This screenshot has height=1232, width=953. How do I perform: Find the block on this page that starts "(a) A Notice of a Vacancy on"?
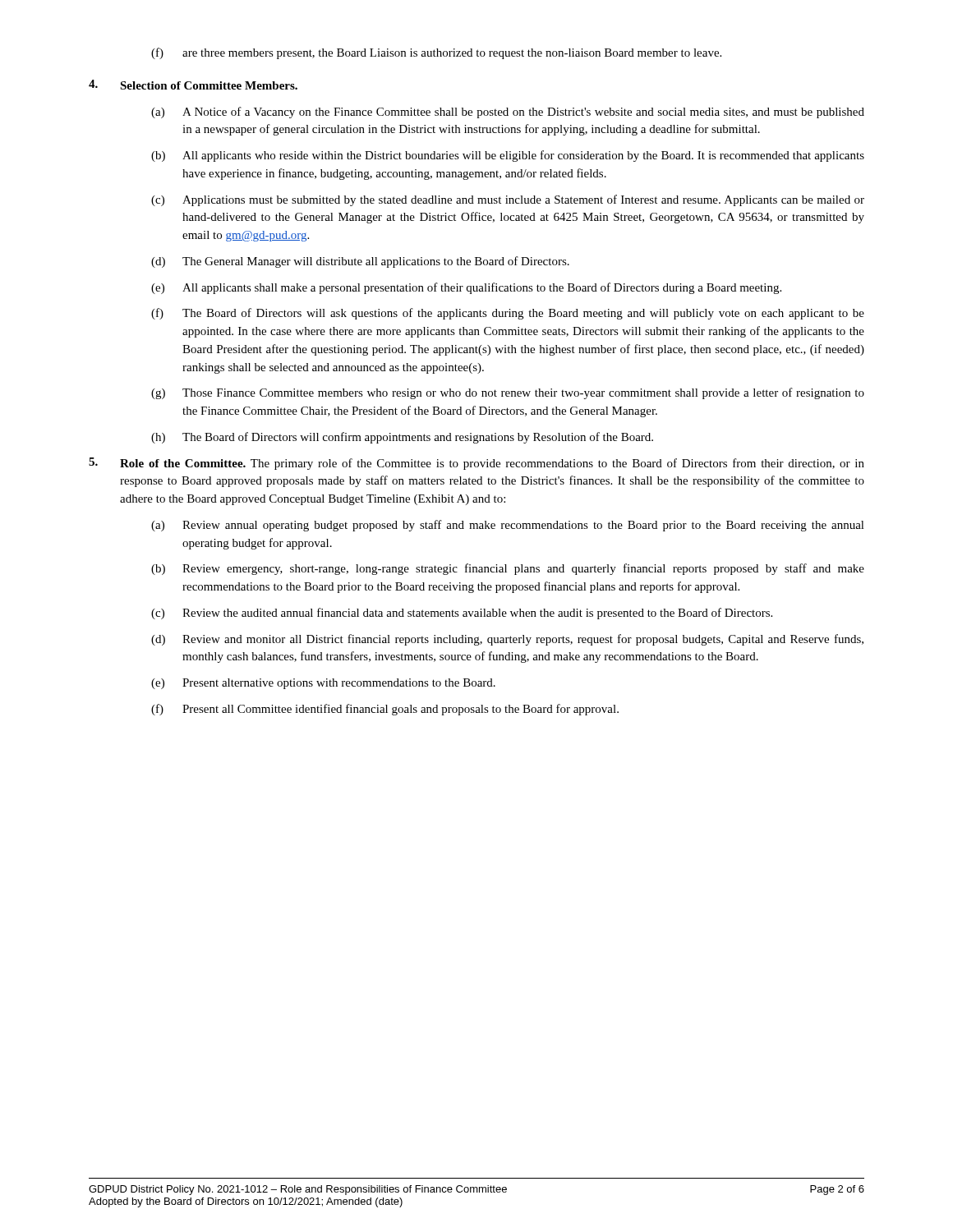508,121
